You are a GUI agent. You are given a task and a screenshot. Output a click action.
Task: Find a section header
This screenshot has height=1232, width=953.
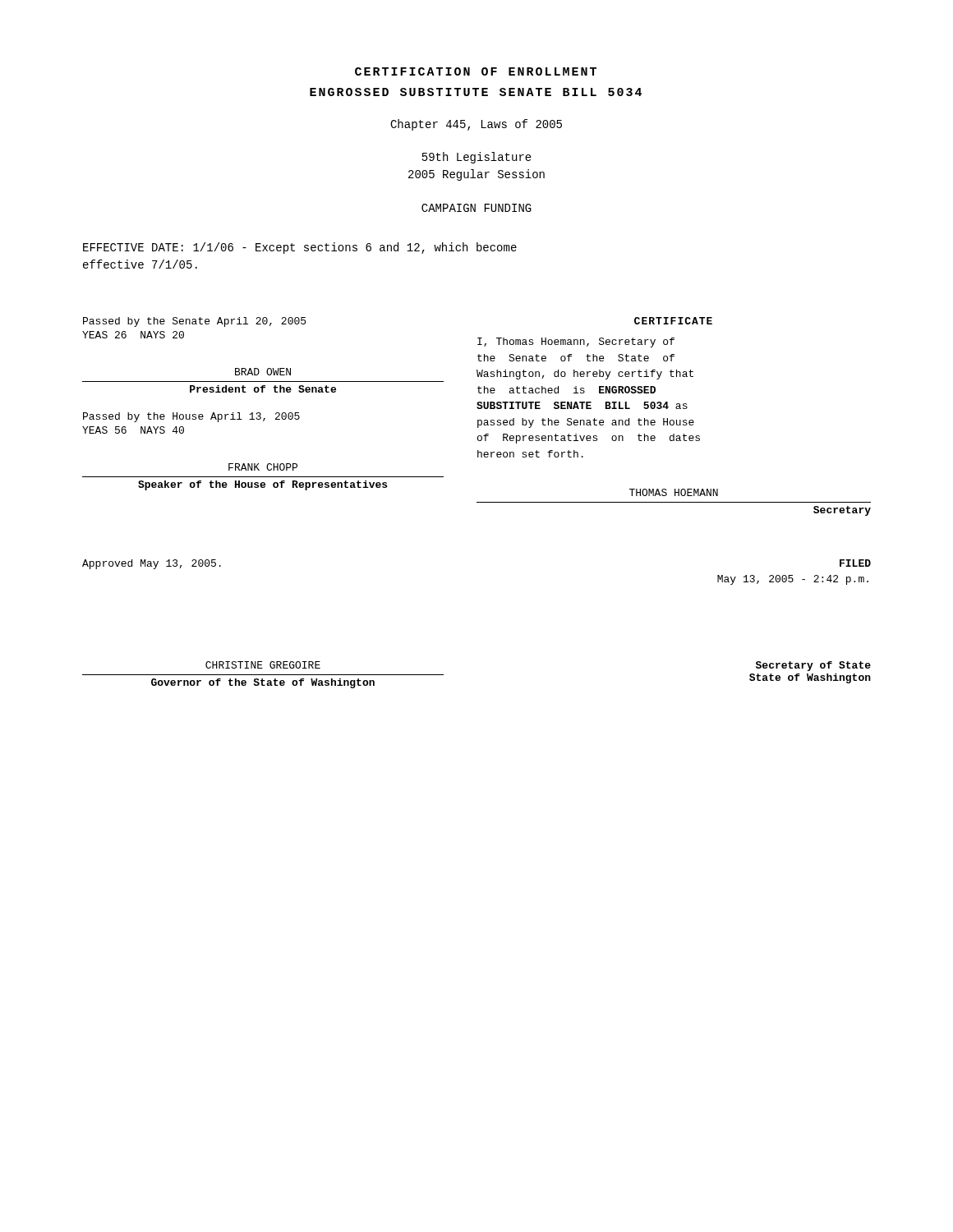pos(674,322)
